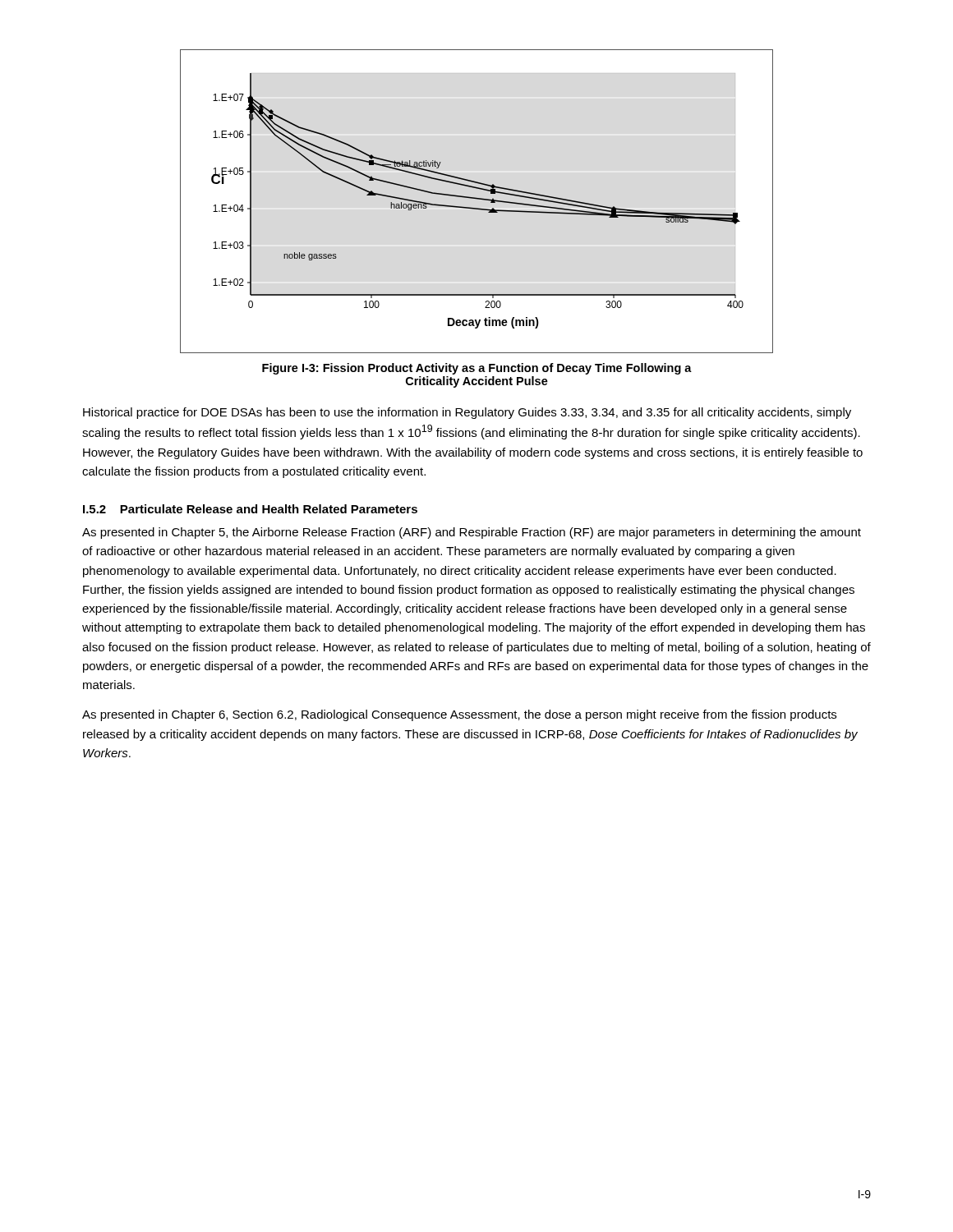The width and height of the screenshot is (953, 1232).
Task: Navigate to the passage starting "Figure I-3: Fission Product Activity as a"
Action: [476, 375]
